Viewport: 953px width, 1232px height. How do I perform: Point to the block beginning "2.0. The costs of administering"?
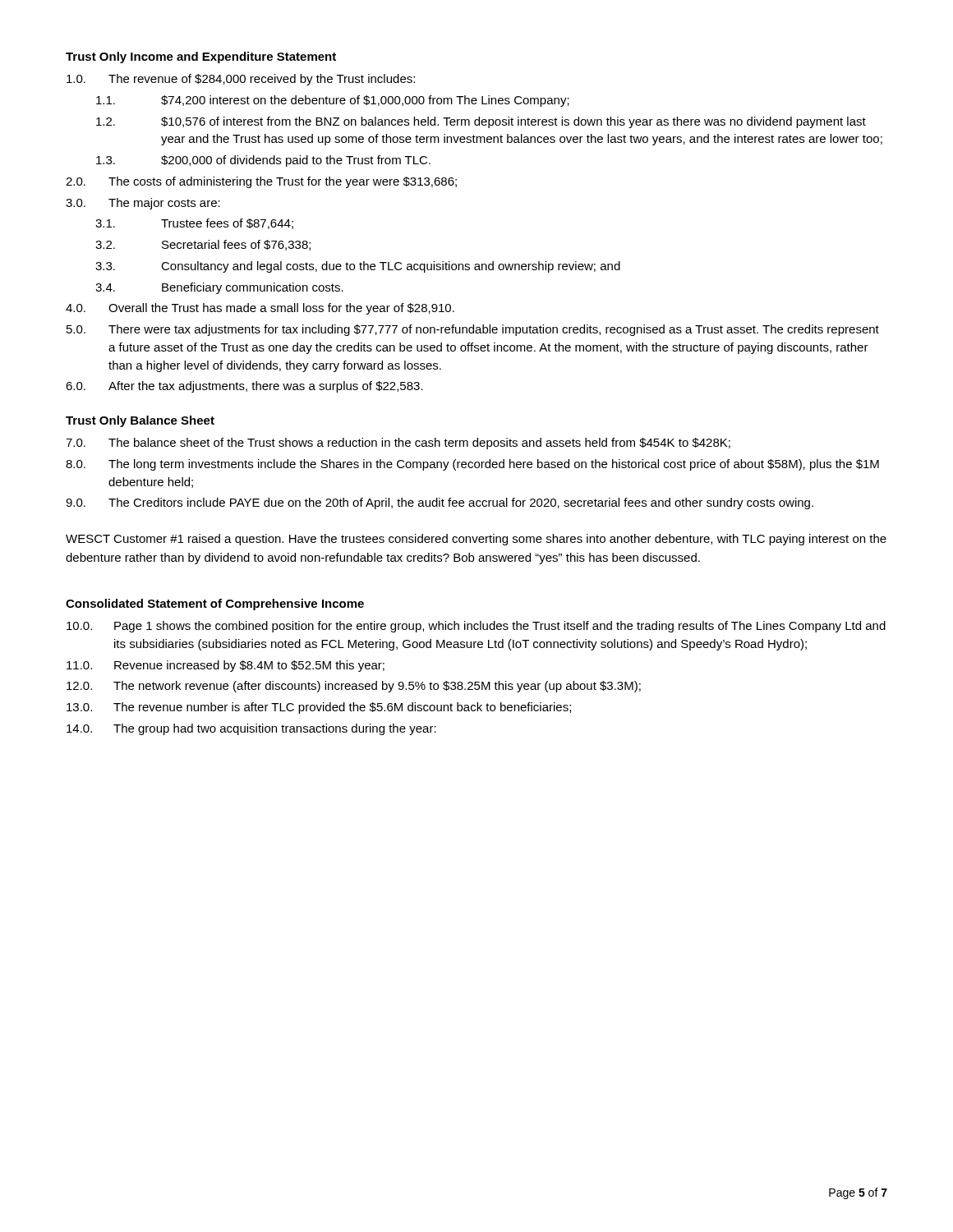pos(261,182)
